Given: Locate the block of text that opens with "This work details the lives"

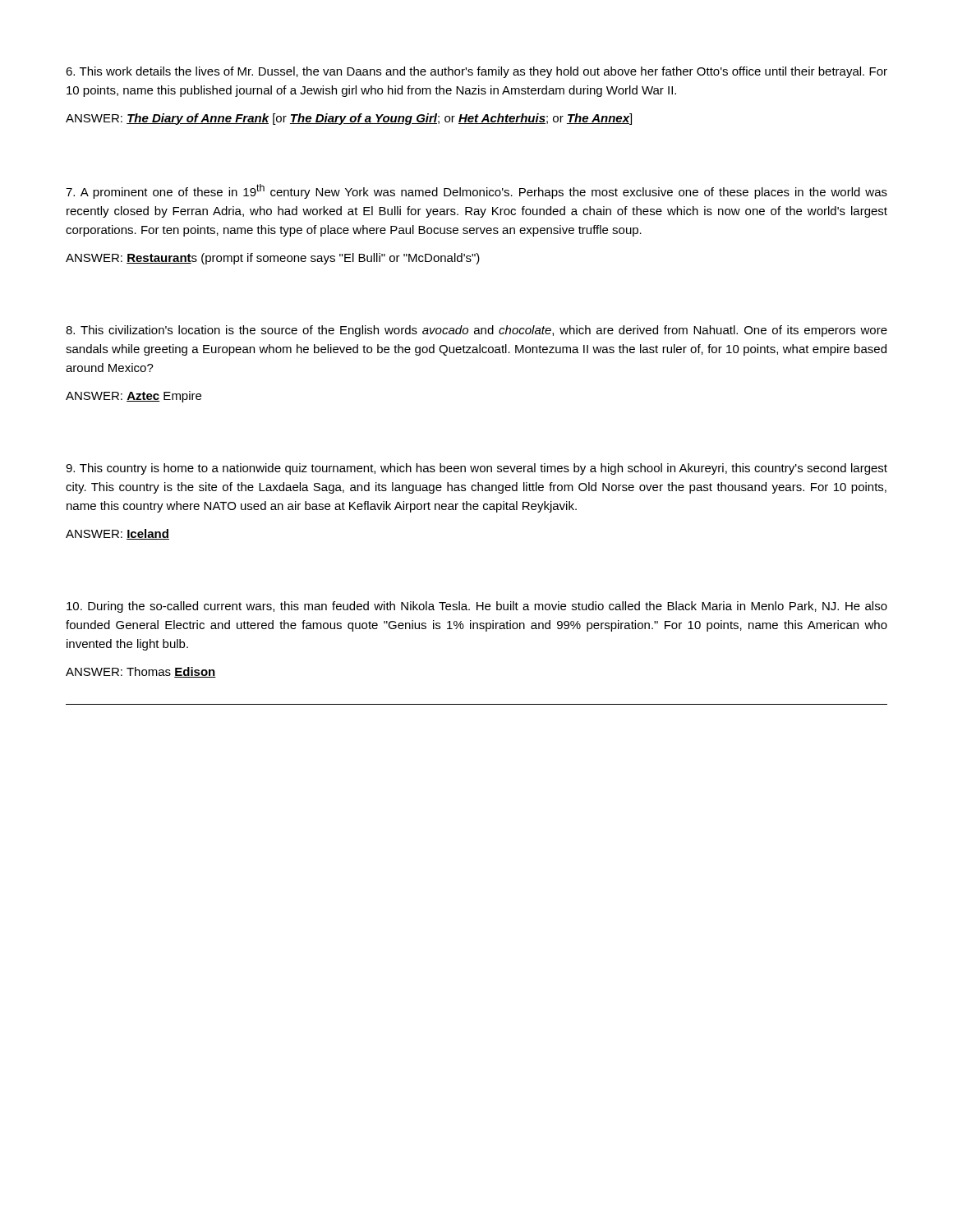Looking at the screenshot, I should click(476, 81).
